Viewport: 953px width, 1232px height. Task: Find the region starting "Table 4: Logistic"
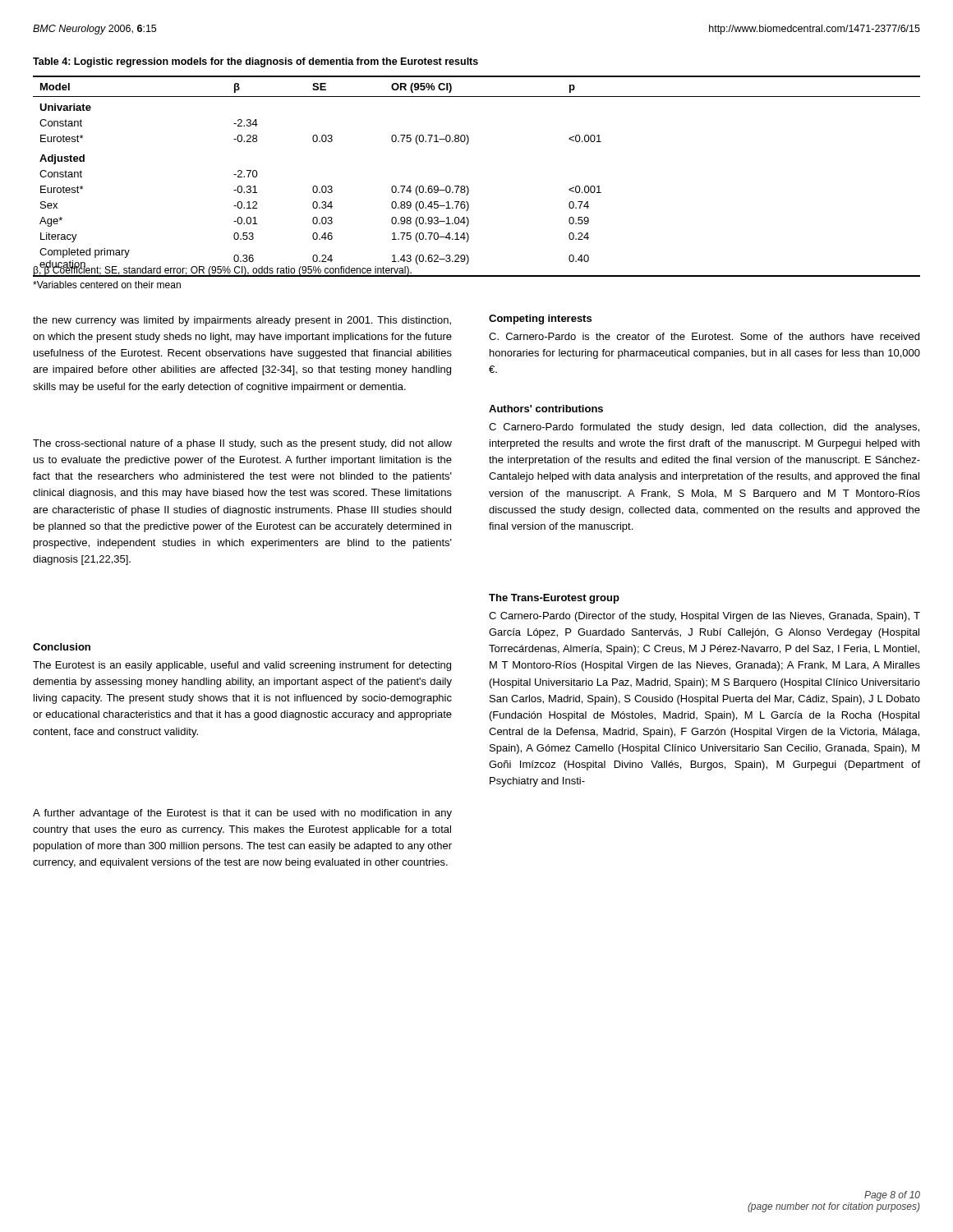tap(256, 62)
